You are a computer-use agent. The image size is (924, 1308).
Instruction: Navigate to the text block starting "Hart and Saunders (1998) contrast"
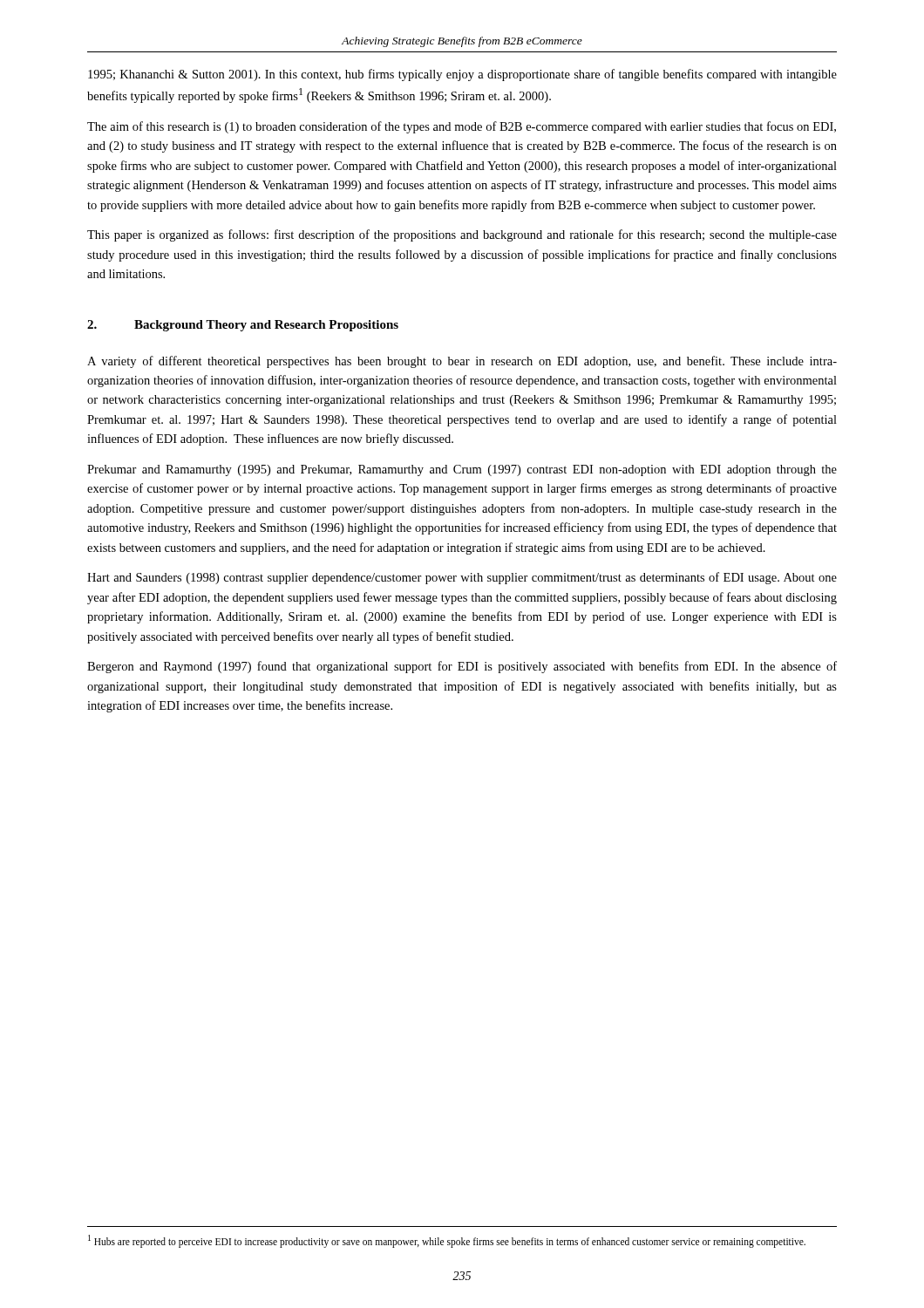coord(462,607)
